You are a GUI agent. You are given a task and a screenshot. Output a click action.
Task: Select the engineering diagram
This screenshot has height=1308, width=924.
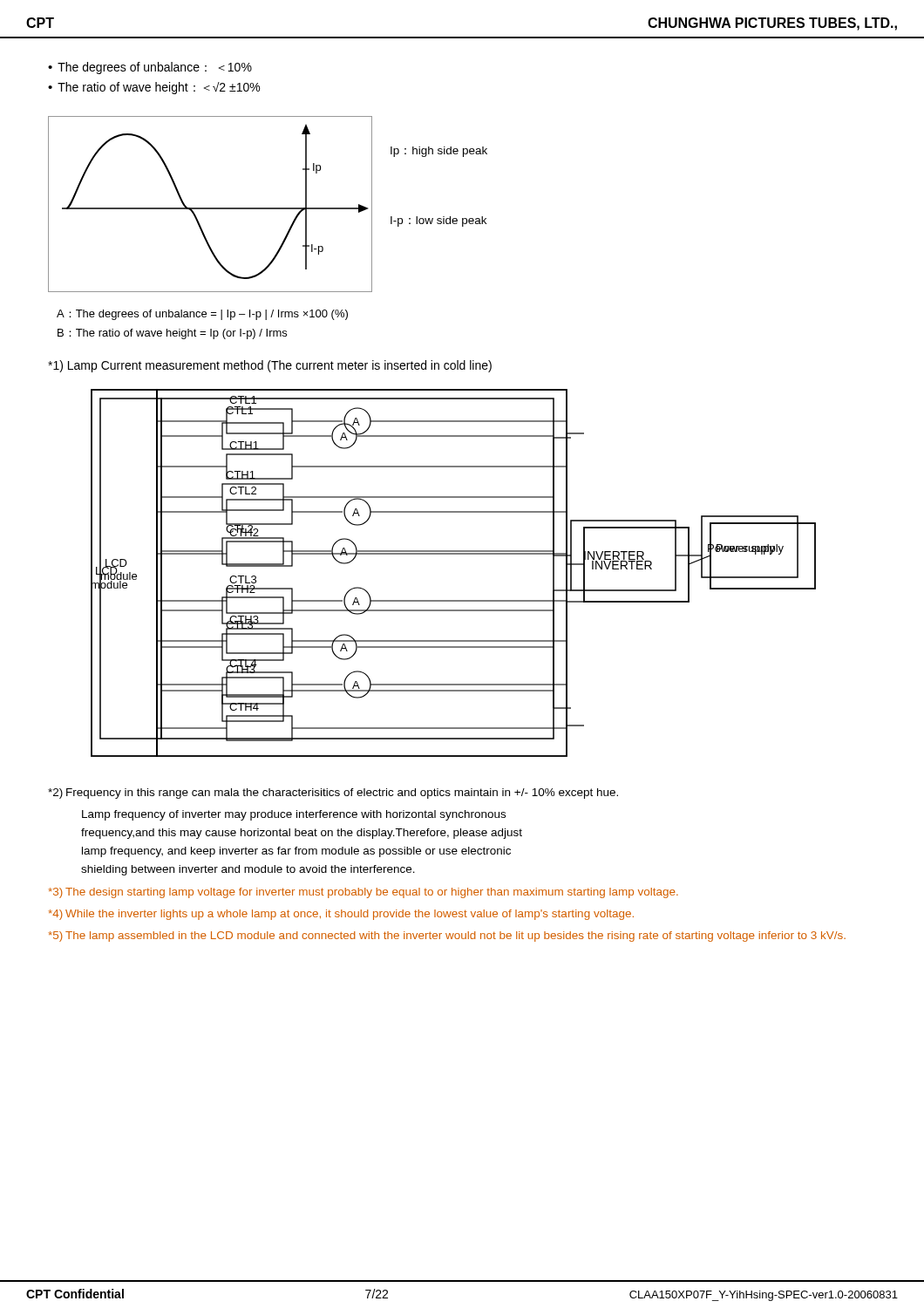click(471, 202)
